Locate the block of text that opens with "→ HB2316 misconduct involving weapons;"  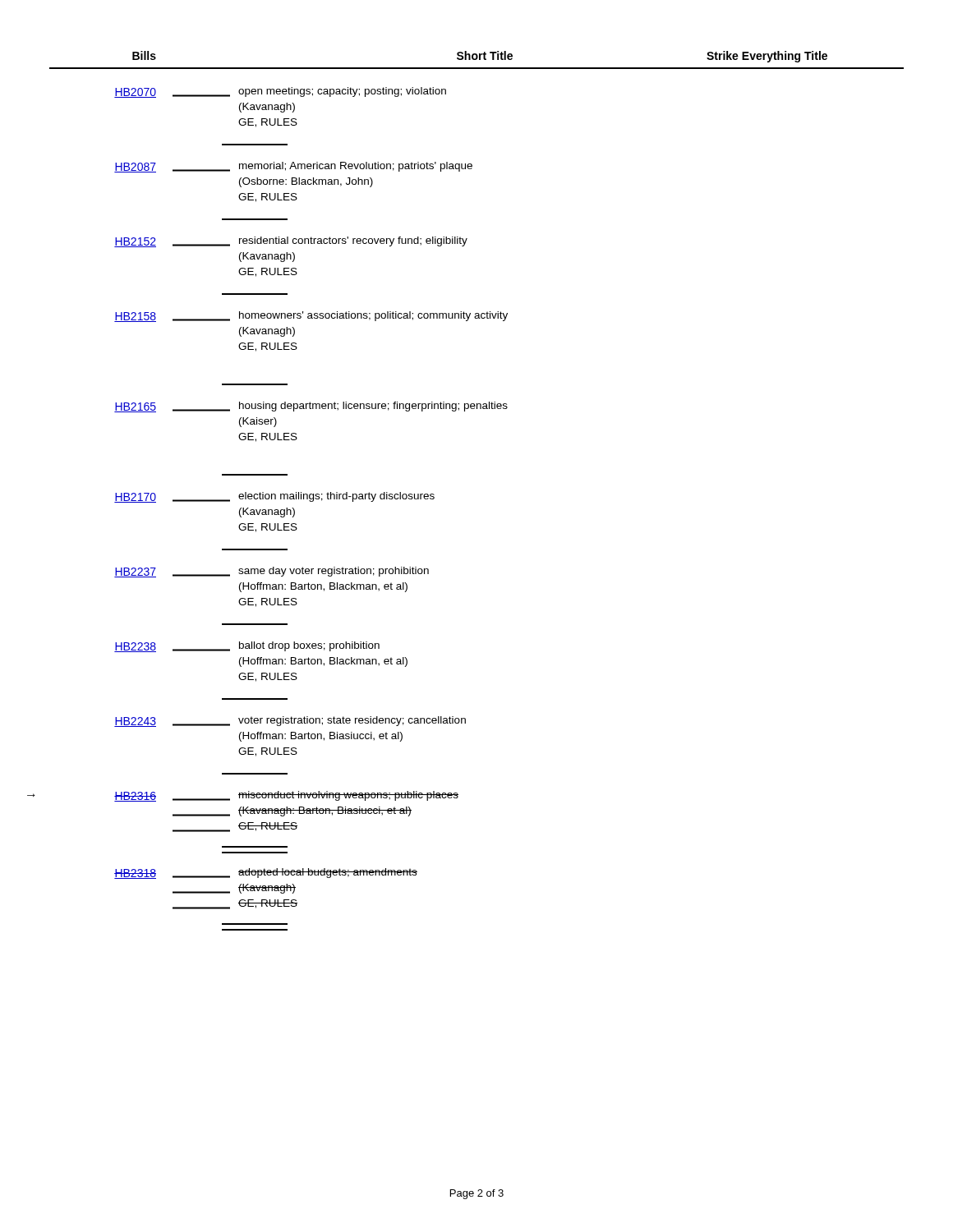[286, 796]
